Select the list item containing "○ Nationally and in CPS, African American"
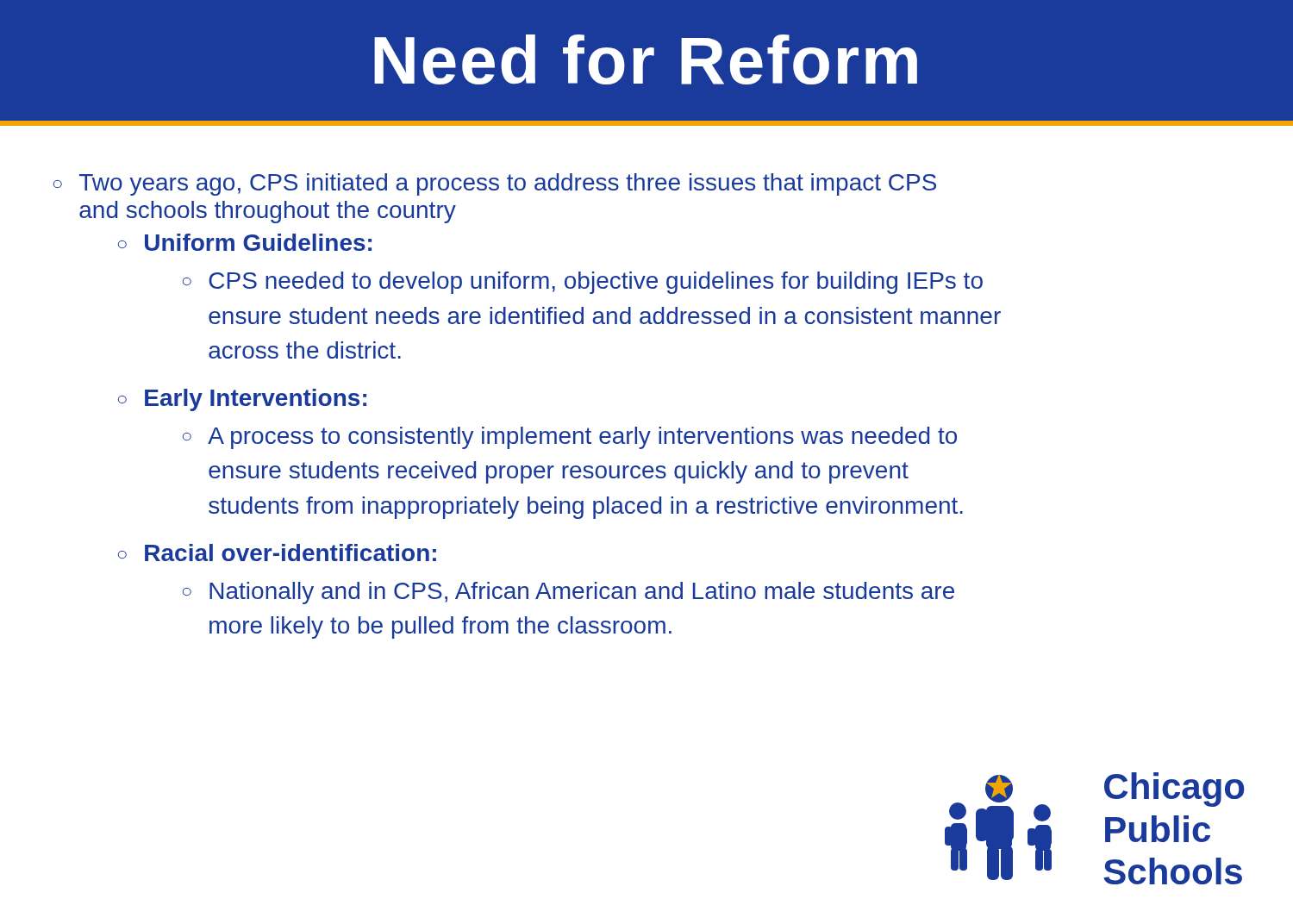This screenshot has width=1293, height=924. click(x=568, y=609)
